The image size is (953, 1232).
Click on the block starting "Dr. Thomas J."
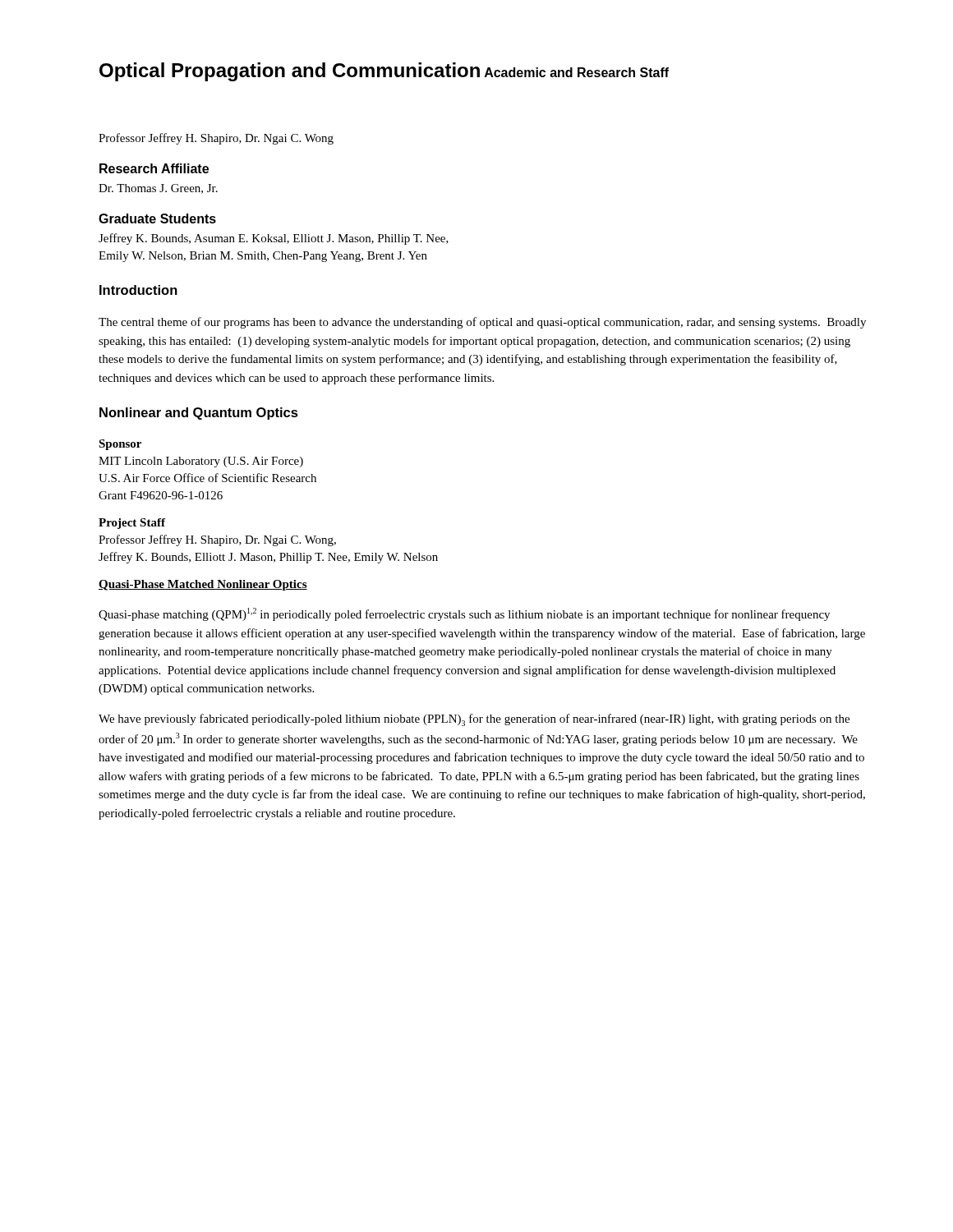[x=158, y=189]
